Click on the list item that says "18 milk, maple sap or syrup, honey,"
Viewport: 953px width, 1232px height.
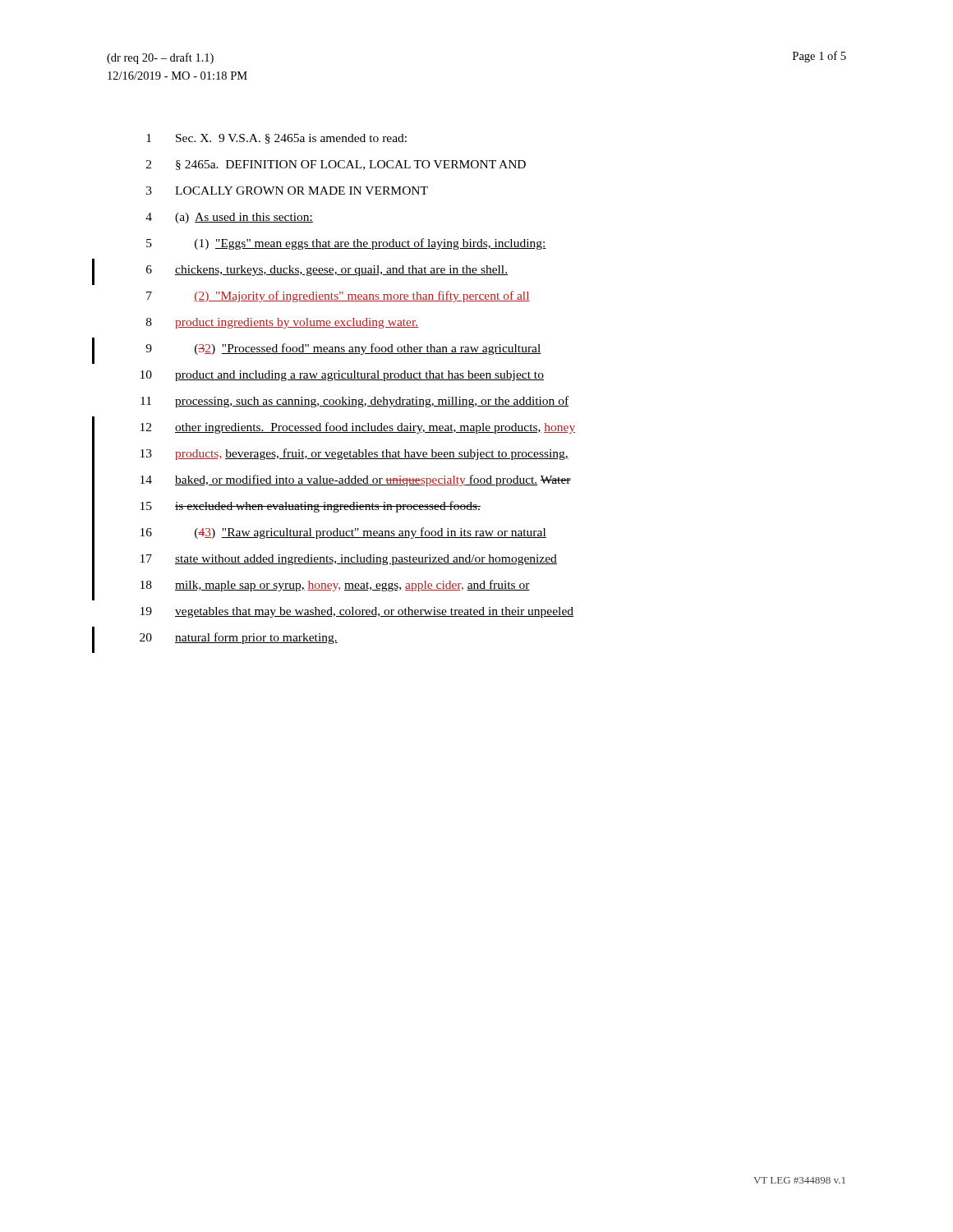pos(489,587)
